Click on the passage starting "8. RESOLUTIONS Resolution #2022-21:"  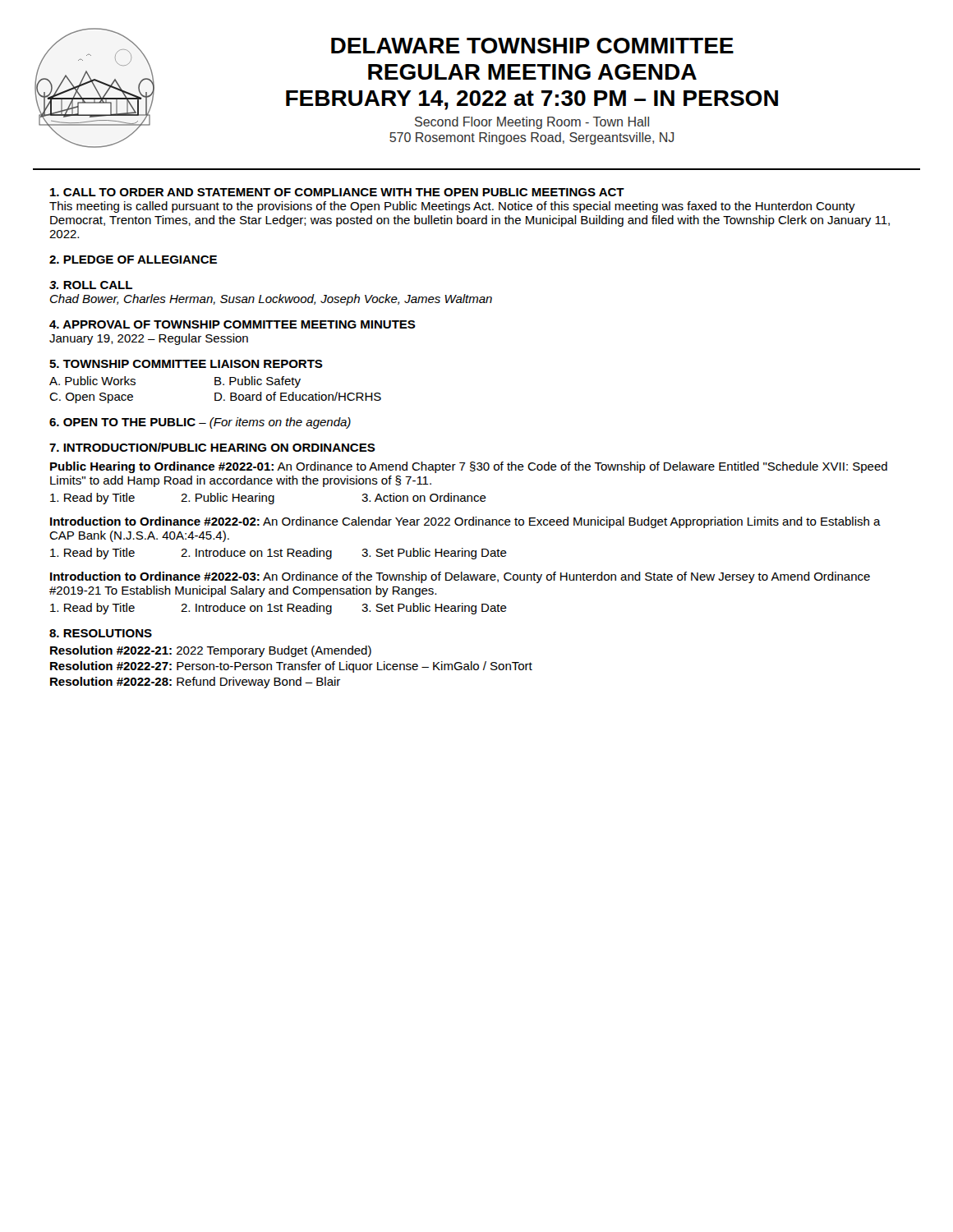(x=476, y=657)
